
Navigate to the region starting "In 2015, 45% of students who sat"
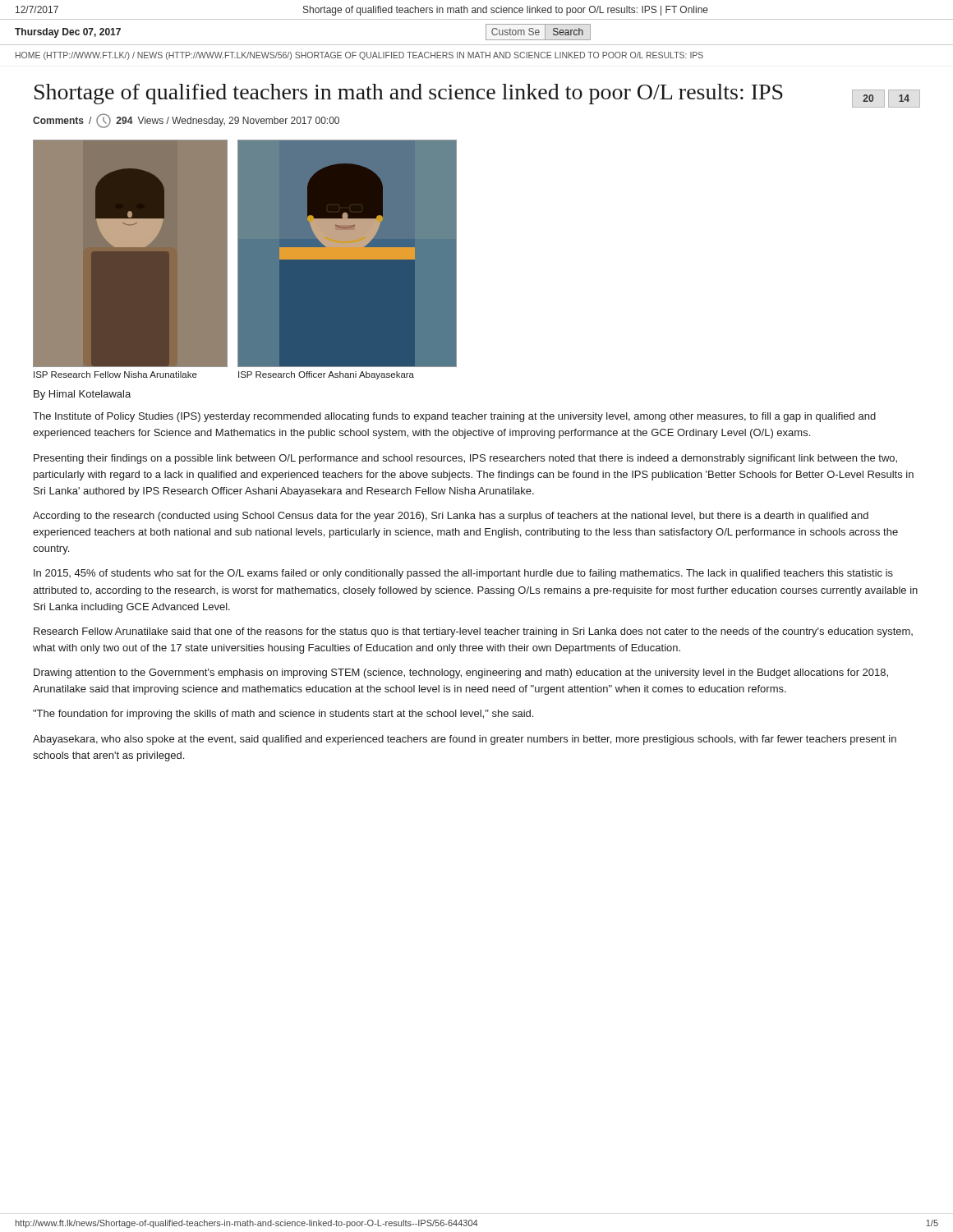click(475, 590)
